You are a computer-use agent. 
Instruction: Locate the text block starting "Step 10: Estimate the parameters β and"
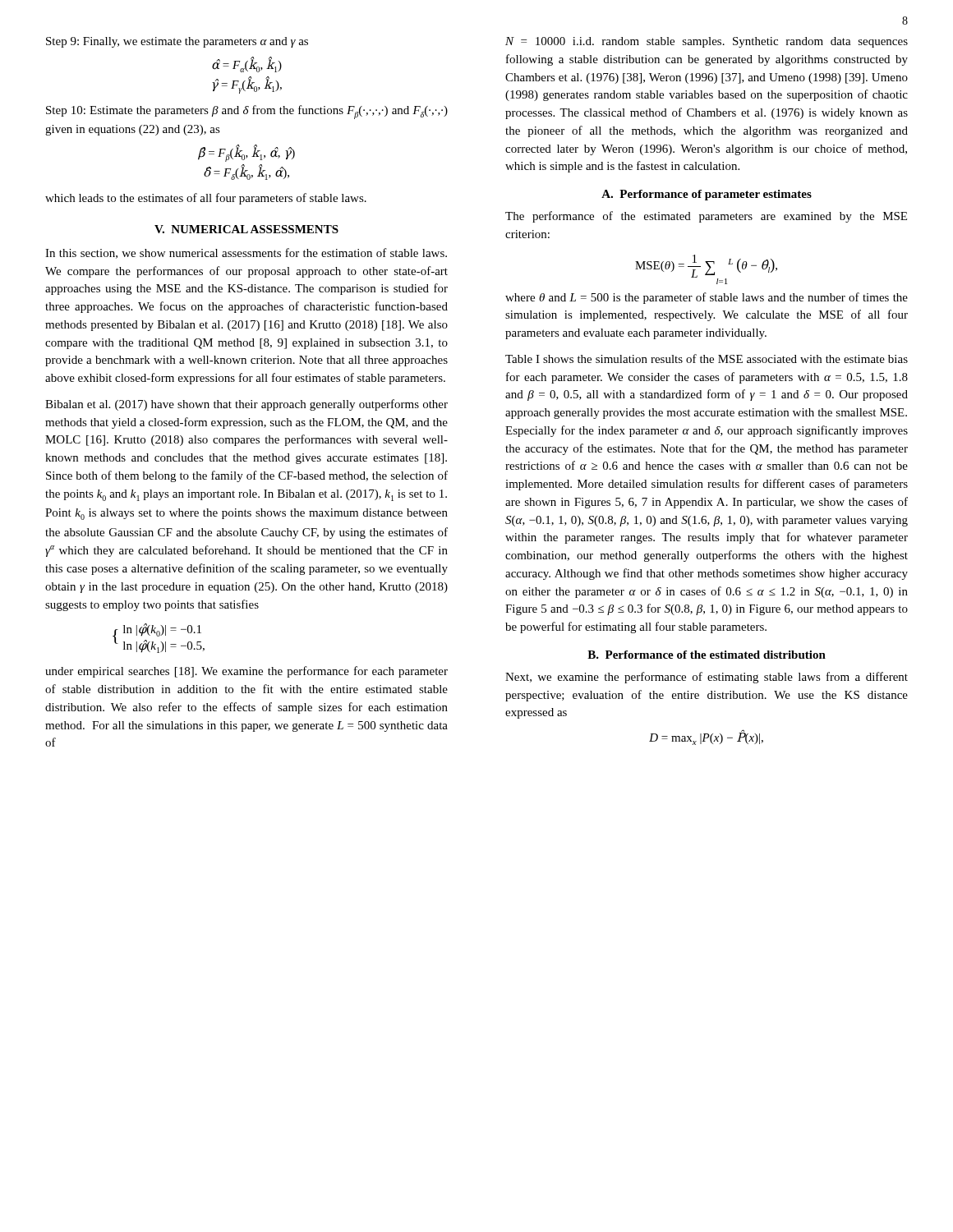coord(246,142)
